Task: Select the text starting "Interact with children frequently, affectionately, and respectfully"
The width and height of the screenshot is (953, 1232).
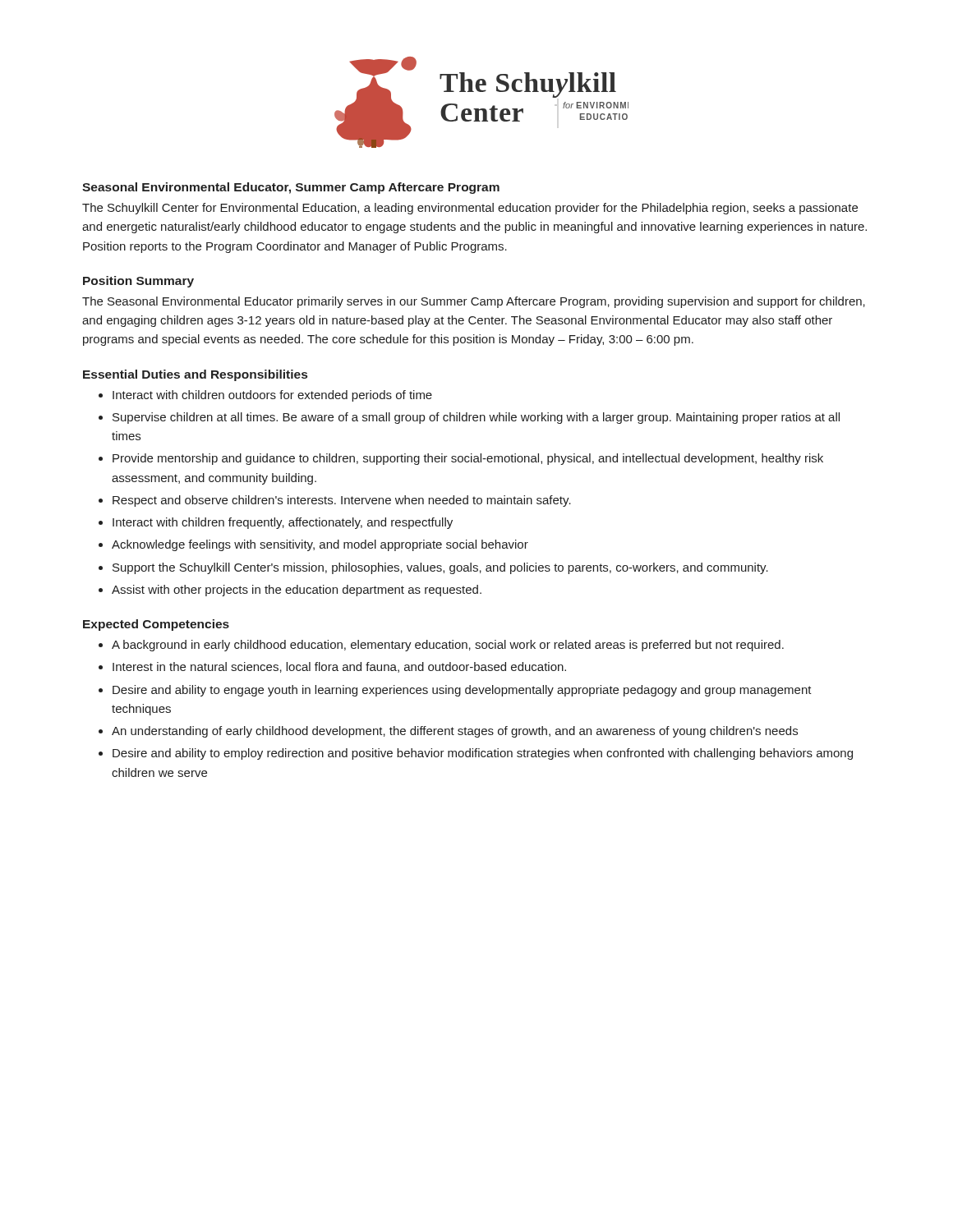Action: pos(282,522)
